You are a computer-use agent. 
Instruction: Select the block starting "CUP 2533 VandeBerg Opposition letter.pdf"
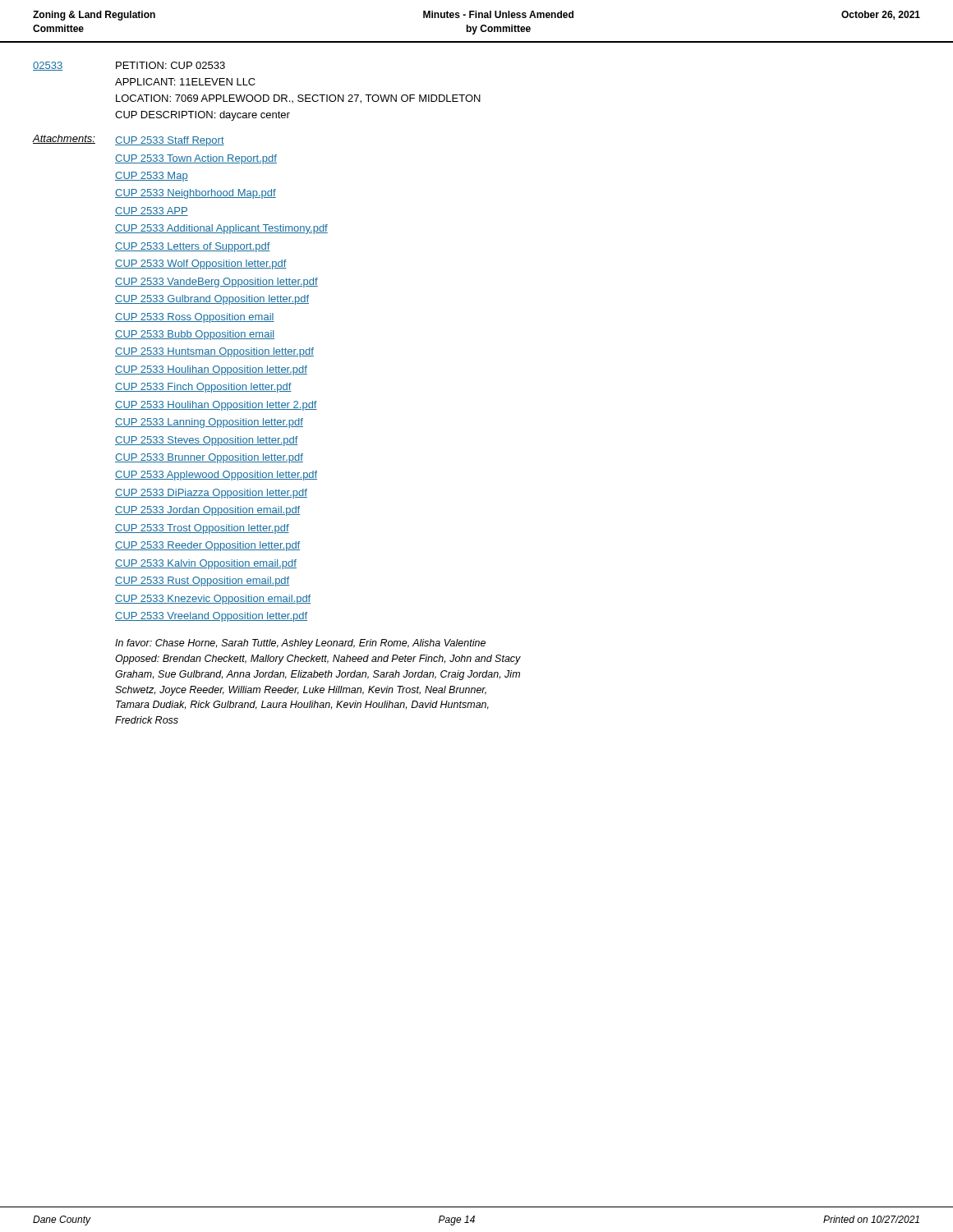point(216,281)
